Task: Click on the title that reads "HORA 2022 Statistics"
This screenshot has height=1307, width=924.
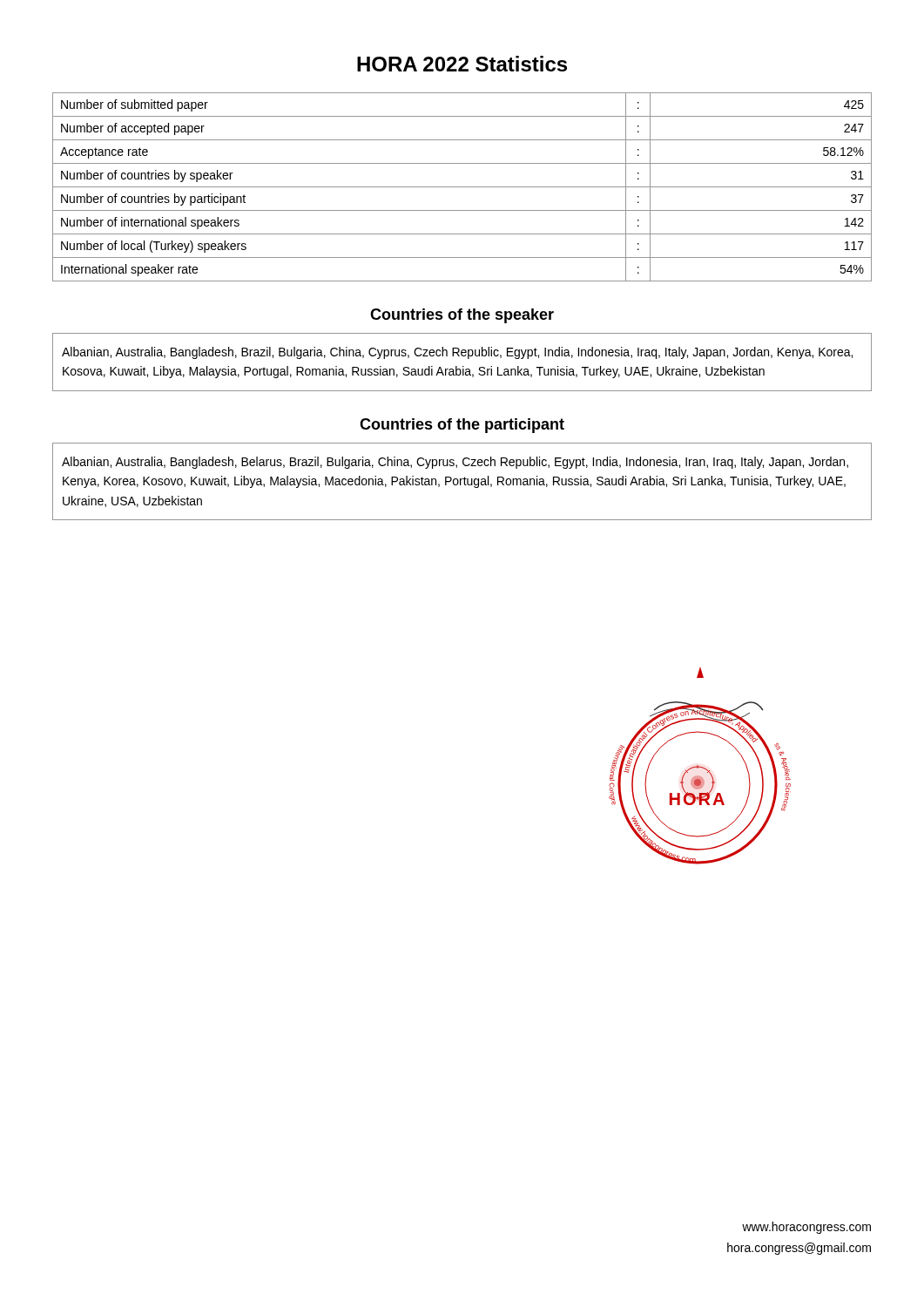Action: tap(462, 64)
